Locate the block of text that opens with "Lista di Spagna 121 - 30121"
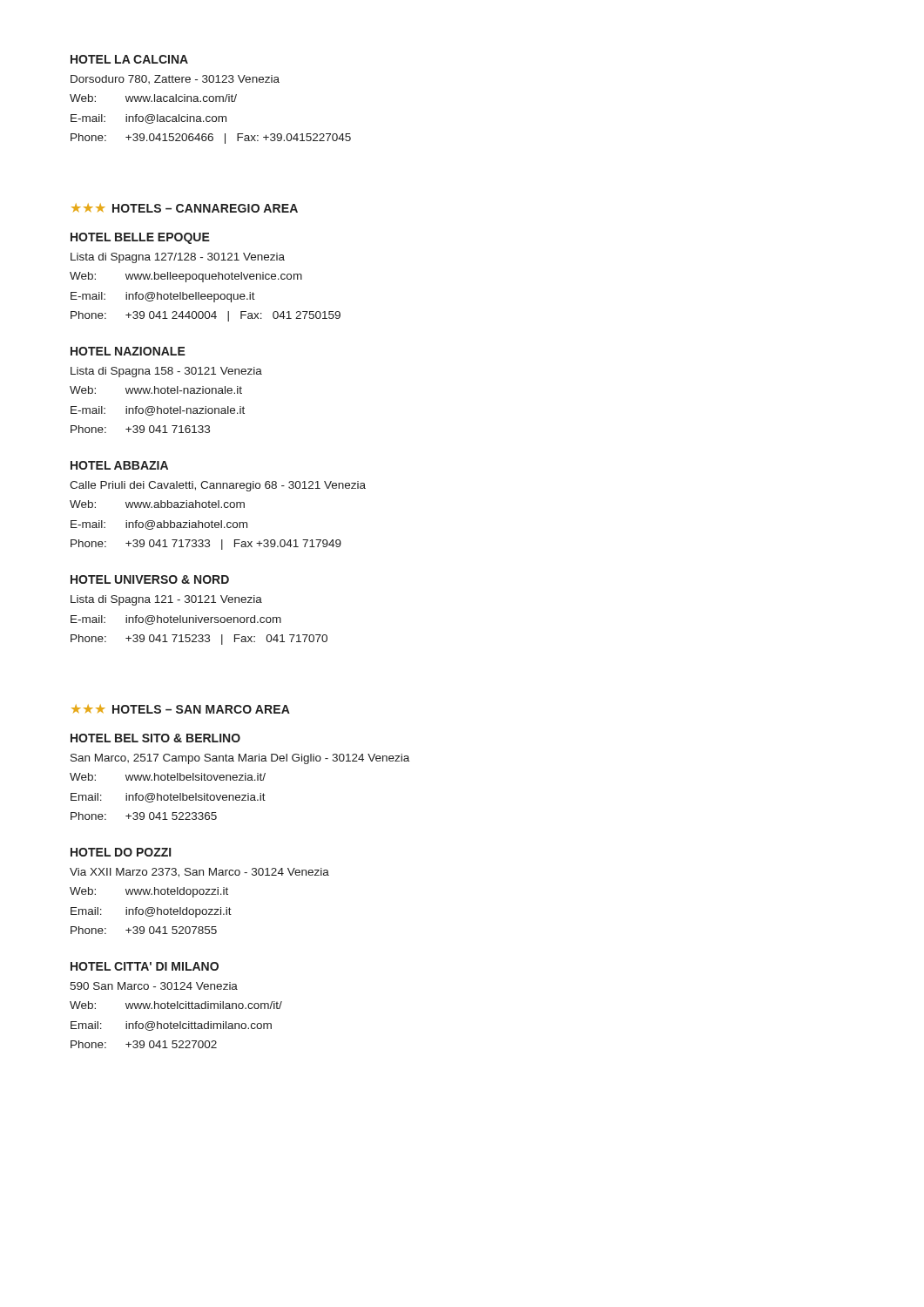 point(166,600)
